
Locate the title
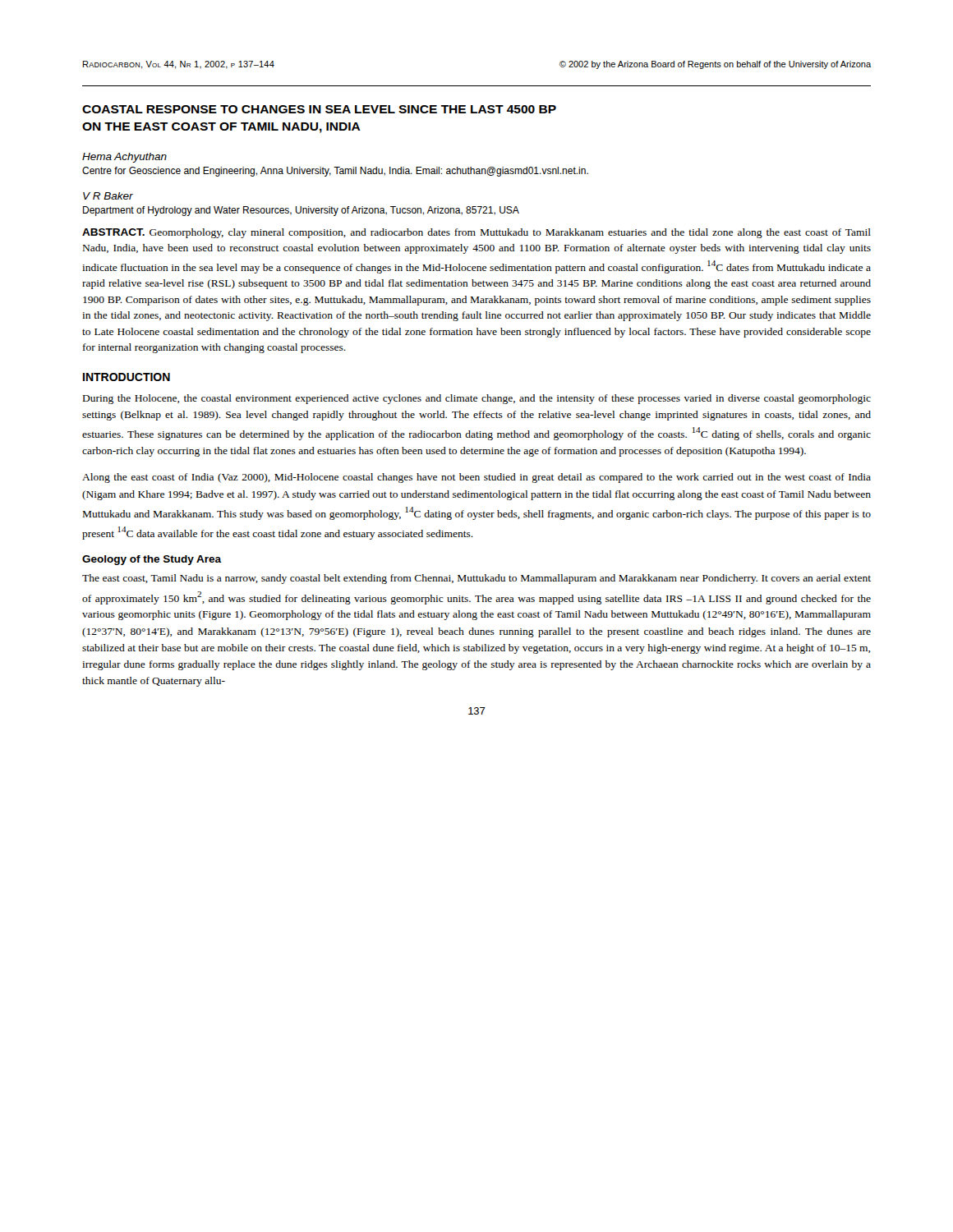click(476, 118)
